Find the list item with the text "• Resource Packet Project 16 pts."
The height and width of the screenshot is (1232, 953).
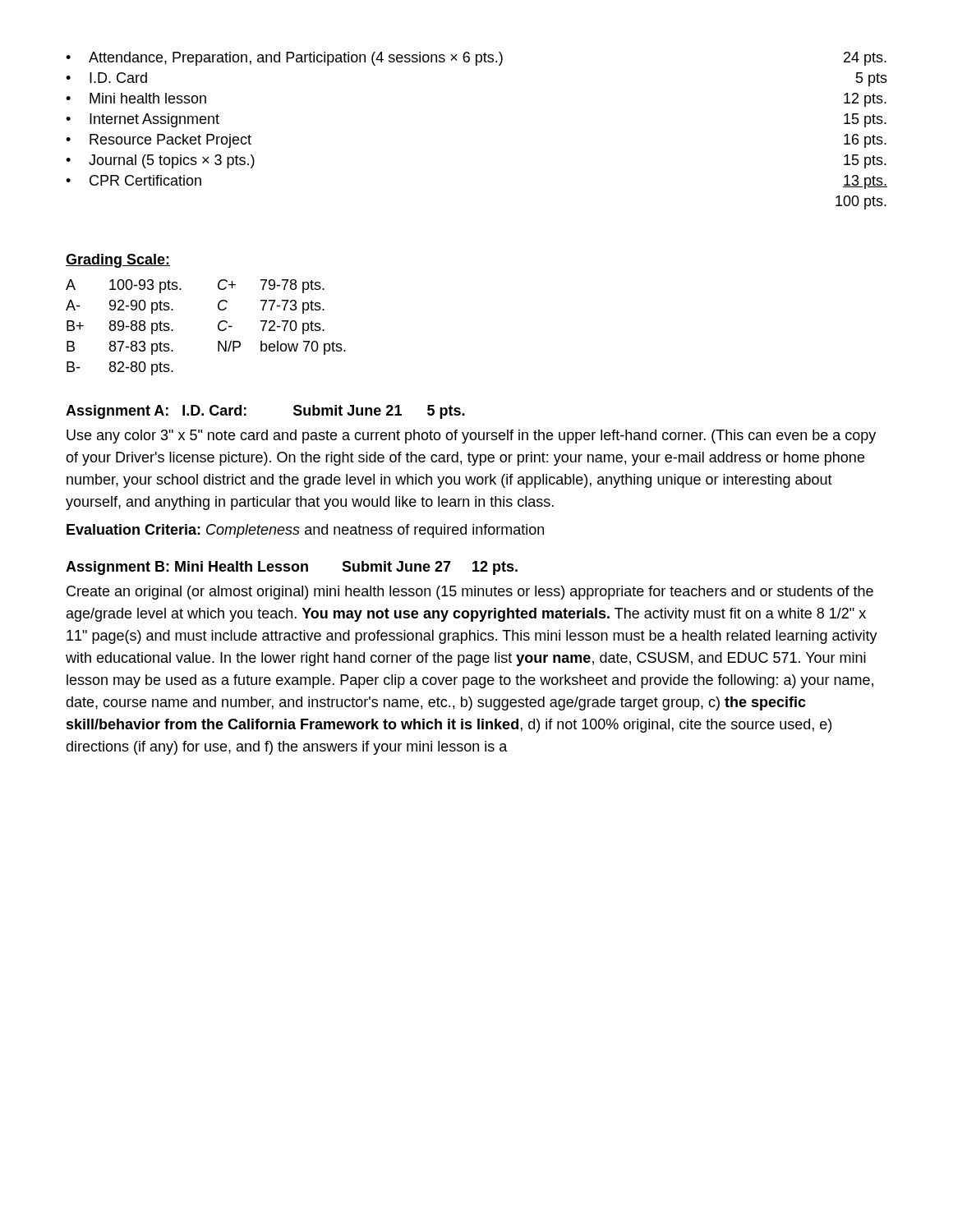pos(175,141)
